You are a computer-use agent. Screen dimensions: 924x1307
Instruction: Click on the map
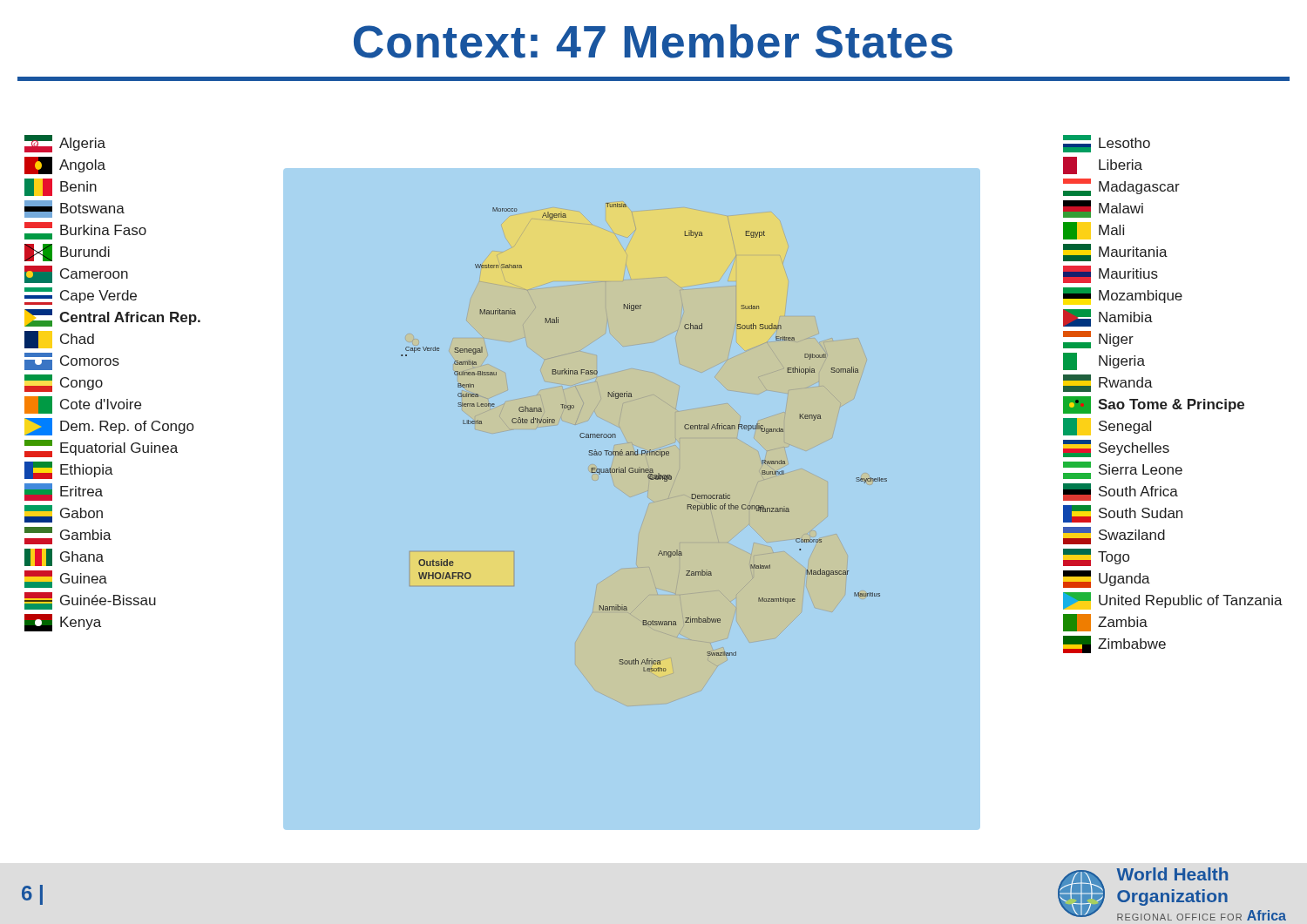632,499
